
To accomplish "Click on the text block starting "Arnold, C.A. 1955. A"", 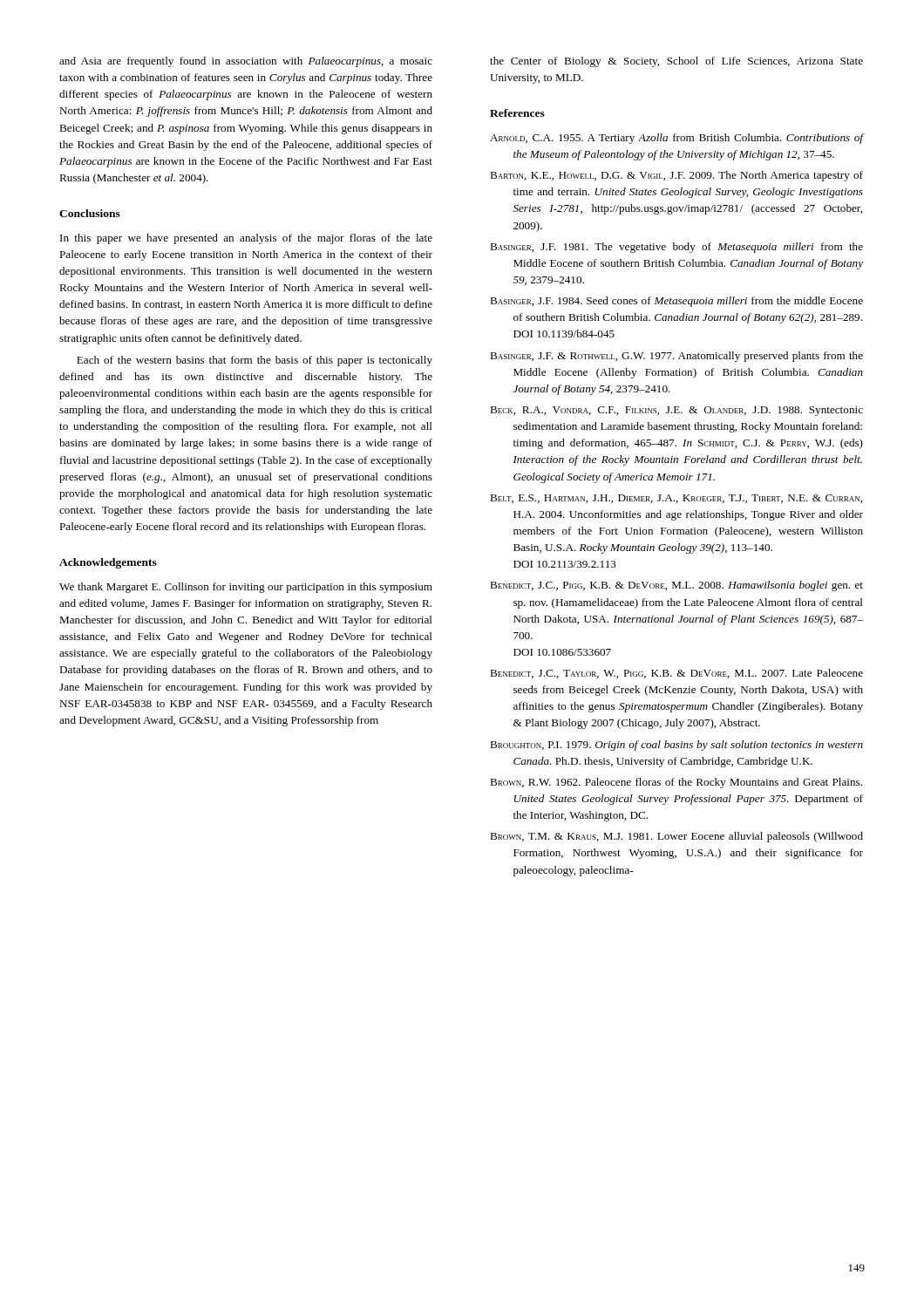I will [x=676, y=146].
